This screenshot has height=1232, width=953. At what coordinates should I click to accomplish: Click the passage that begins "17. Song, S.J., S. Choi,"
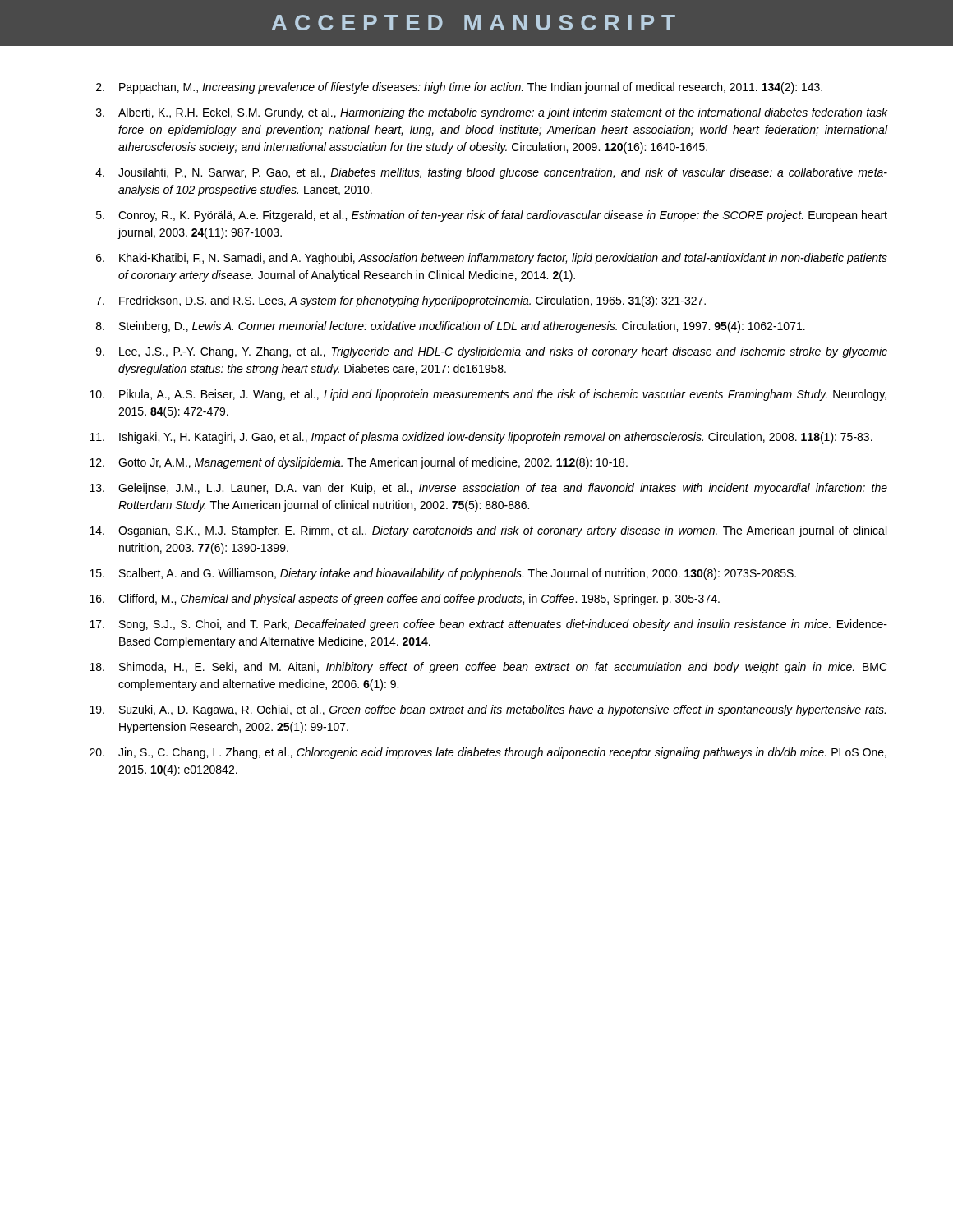coord(476,633)
